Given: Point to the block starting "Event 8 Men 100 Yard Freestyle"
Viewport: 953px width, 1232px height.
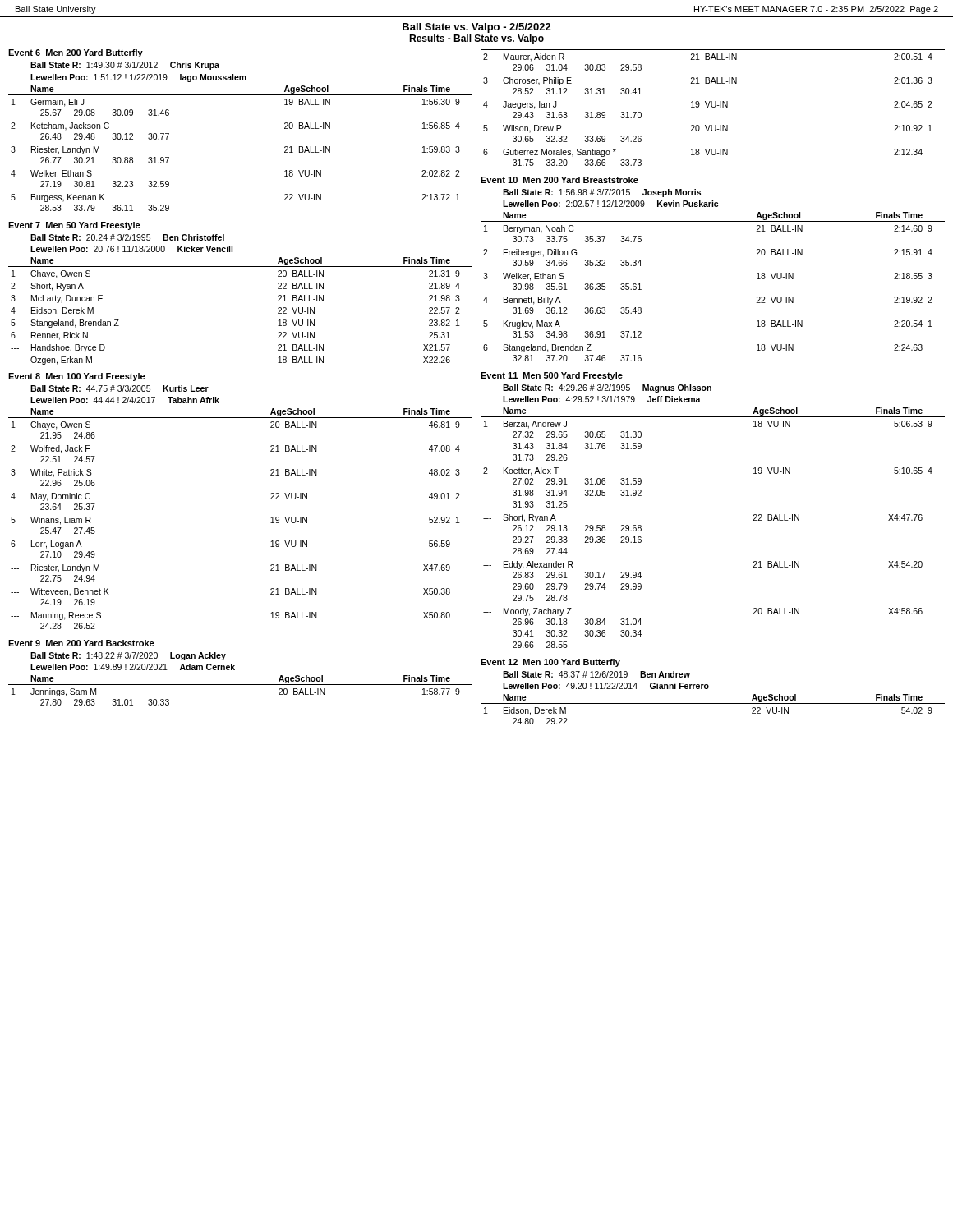Looking at the screenshot, I should pyautogui.click(x=77, y=377).
